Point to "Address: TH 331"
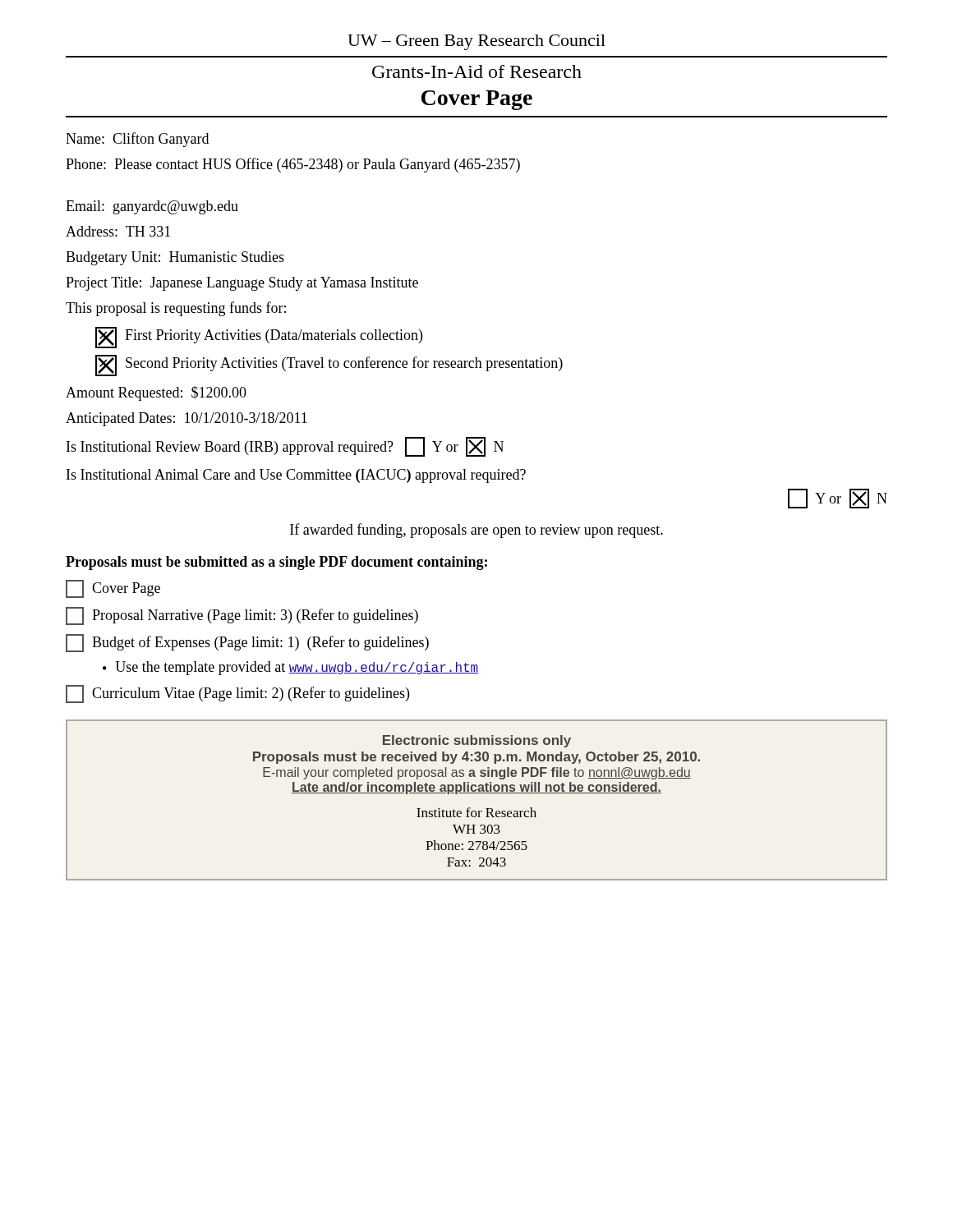The height and width of the screenshot is (1232, 953). click(x=118, y=232)
